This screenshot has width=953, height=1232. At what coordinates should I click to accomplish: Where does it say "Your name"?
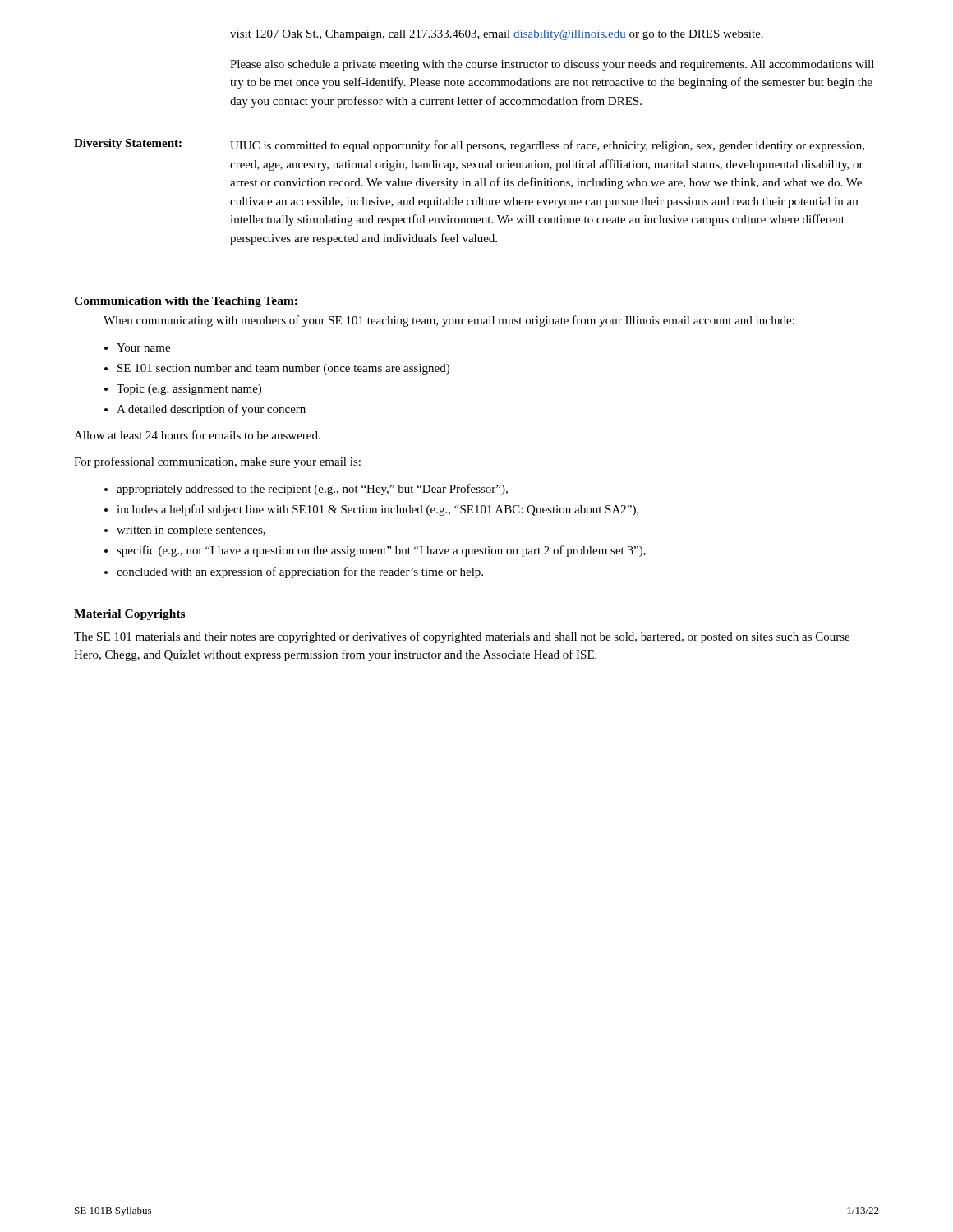click(144, 347)
